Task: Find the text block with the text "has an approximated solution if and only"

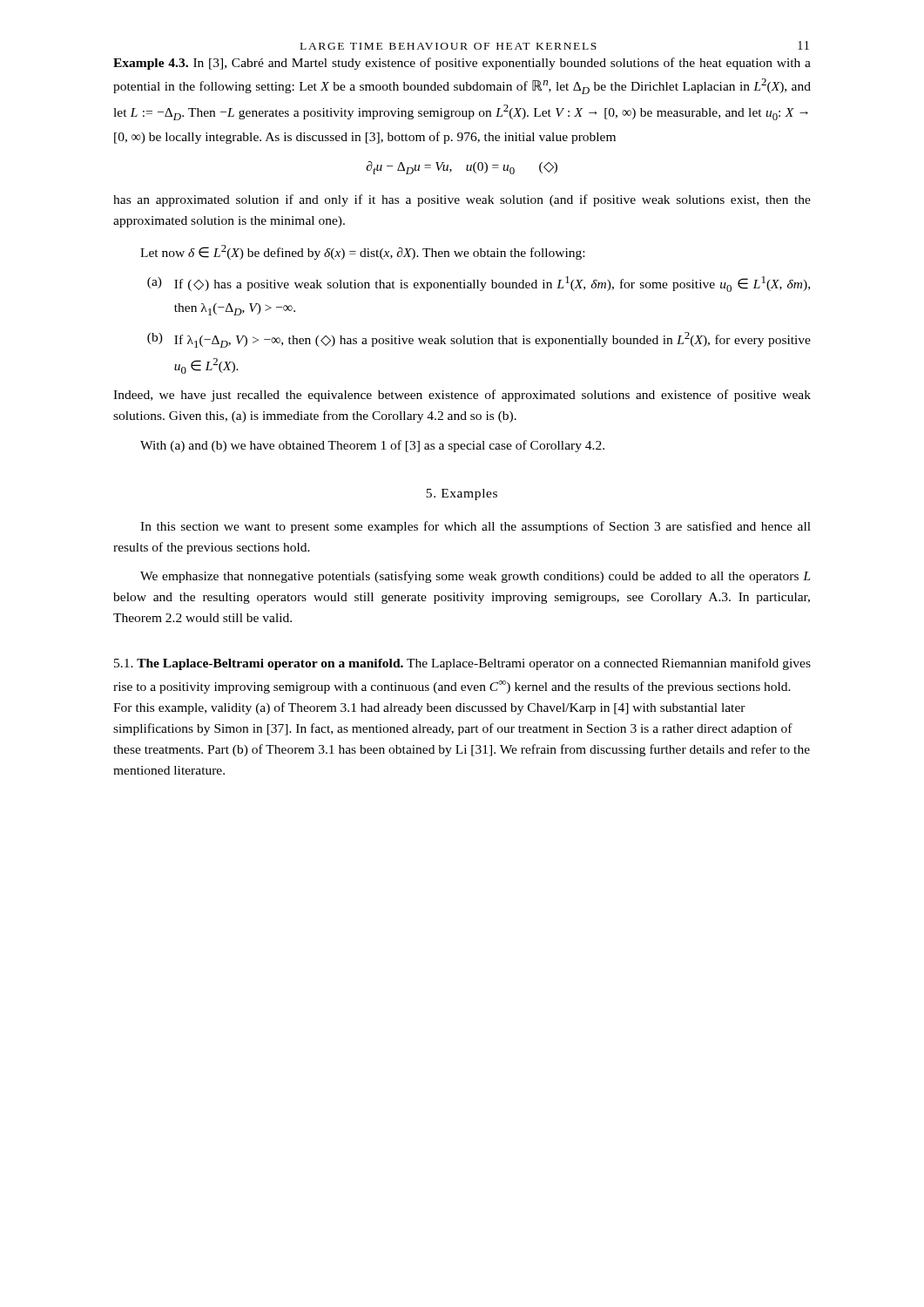Action: pos(462,210)
